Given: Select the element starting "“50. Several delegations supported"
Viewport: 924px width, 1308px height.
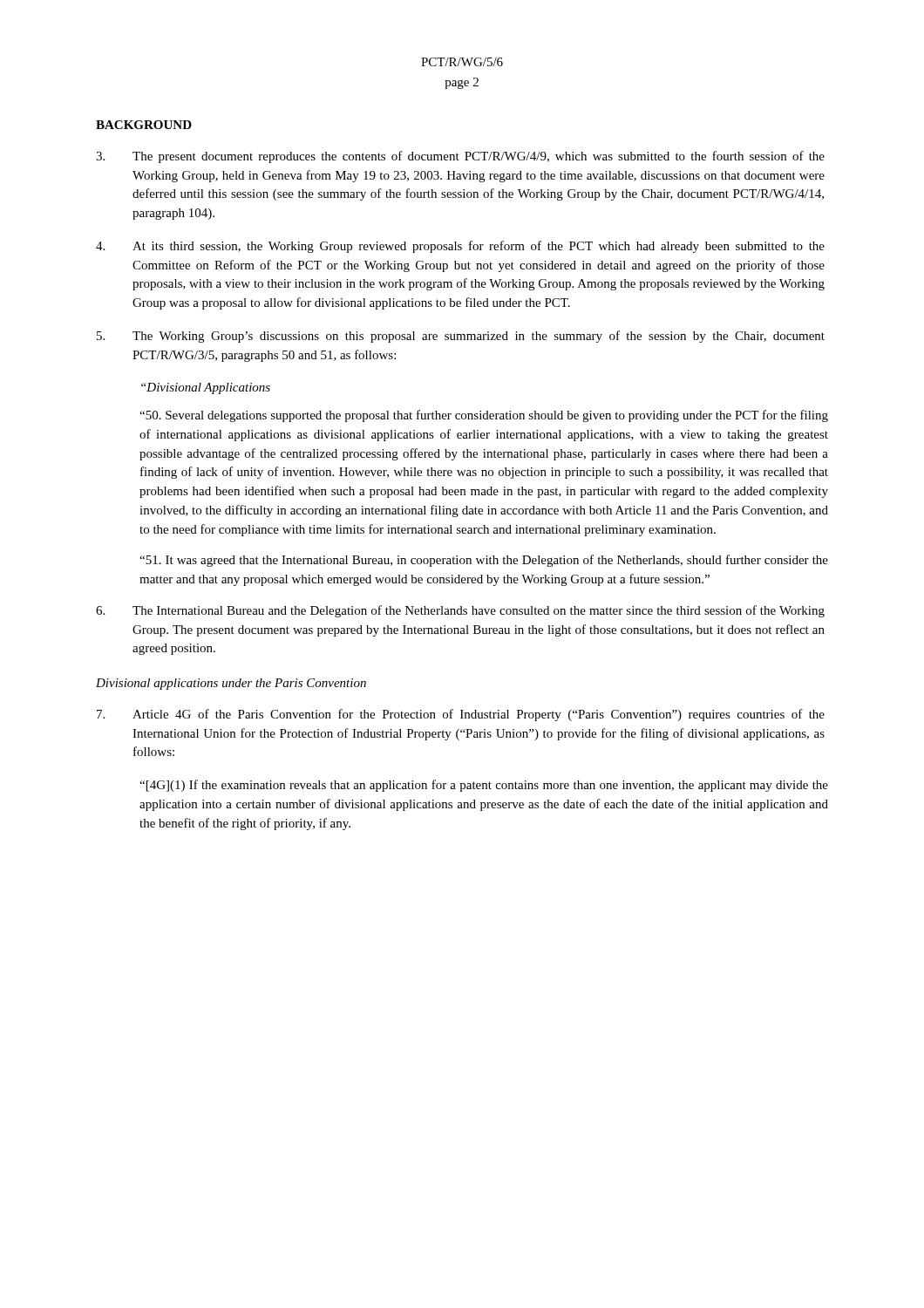Looking at the screenshot, I should point(484,472).
